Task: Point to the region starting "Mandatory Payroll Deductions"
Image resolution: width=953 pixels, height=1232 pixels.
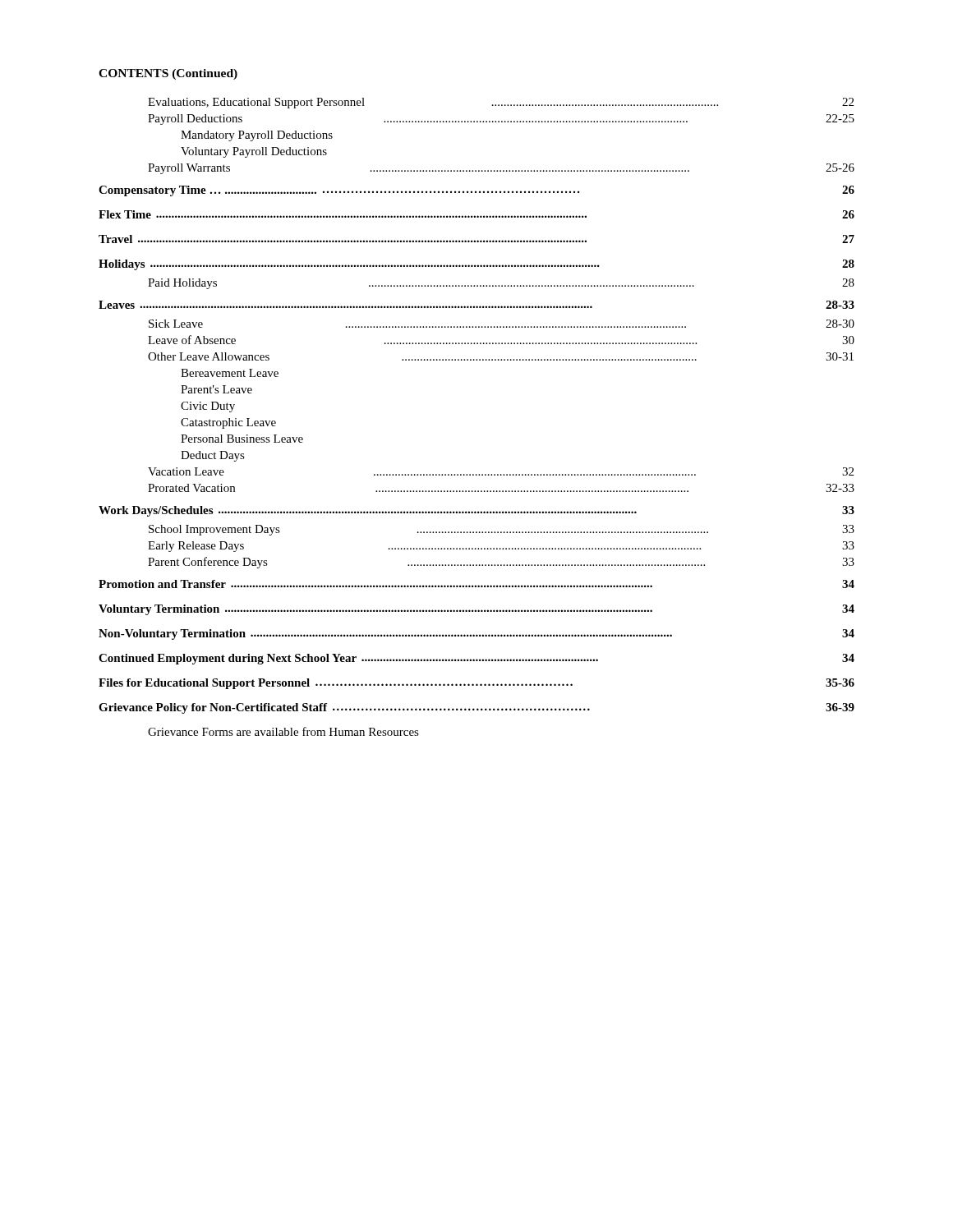Action: pyautogui.click(x=257, y=135)
